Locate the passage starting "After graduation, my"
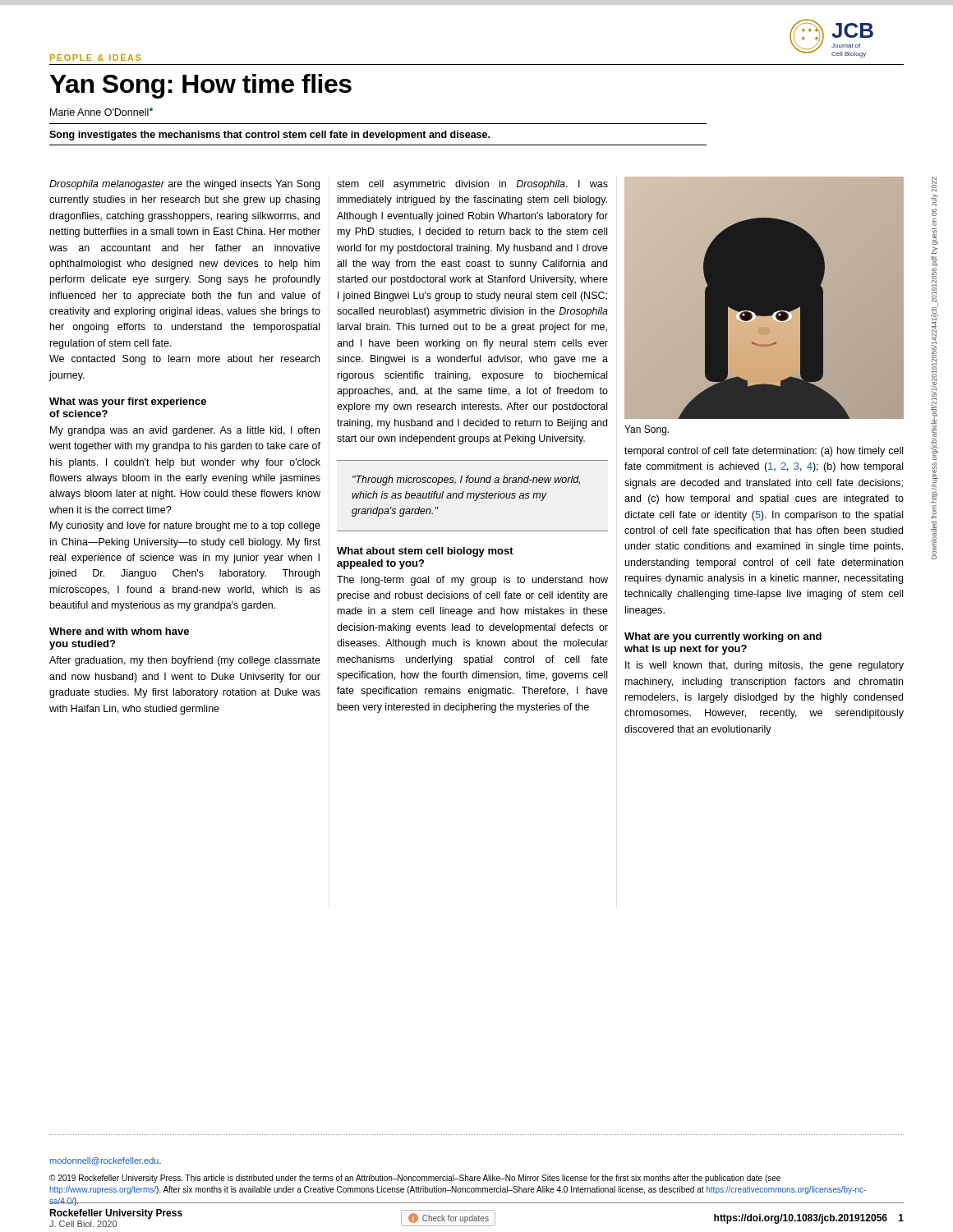Image resolution: width=953 pixels, height=1232 pixels. 185,685
